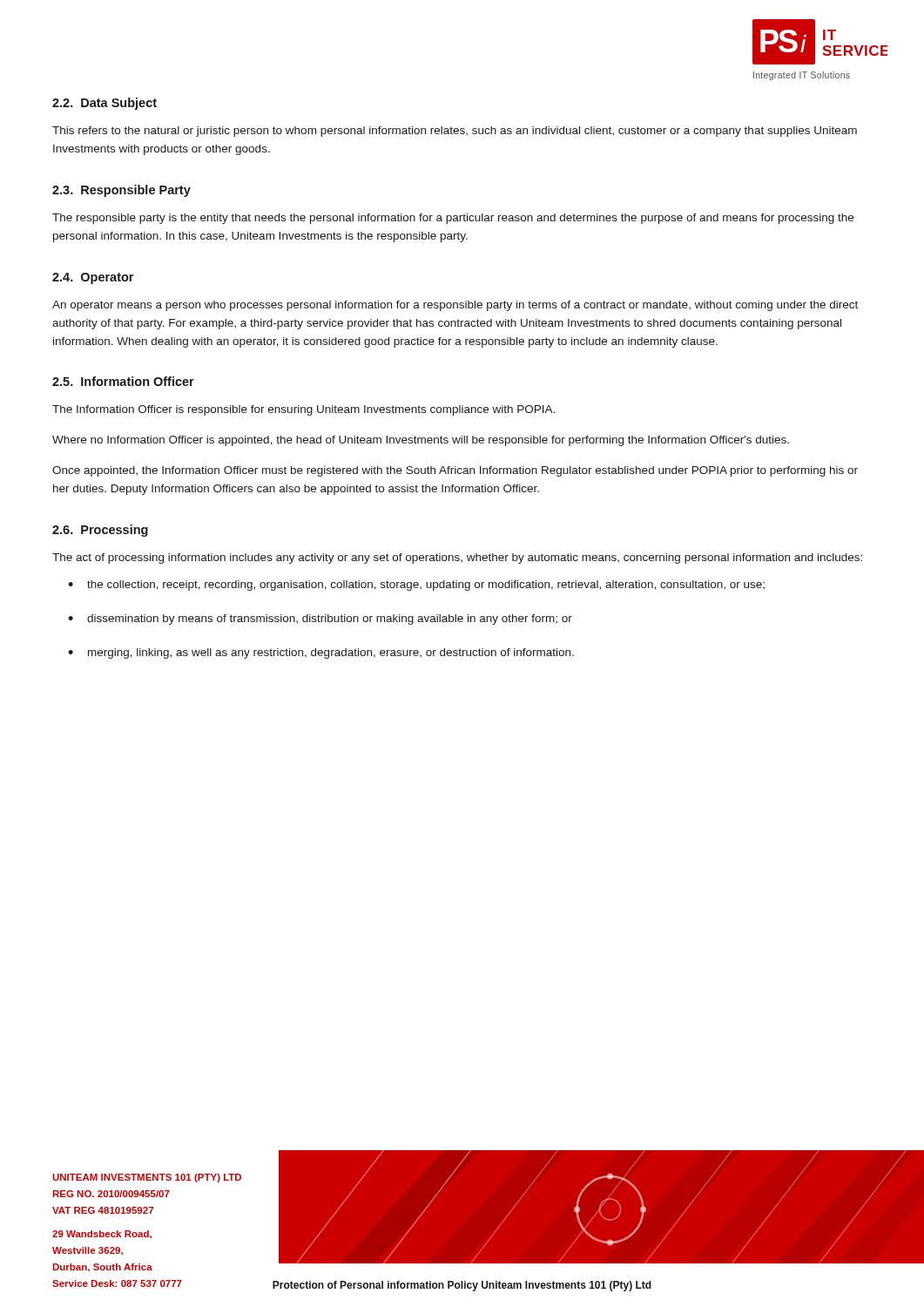Viewport: 924px width, 1307px height.
Task: Select the text block that says "The responsible party is the entity"
Action: click(x=453, y=226)
